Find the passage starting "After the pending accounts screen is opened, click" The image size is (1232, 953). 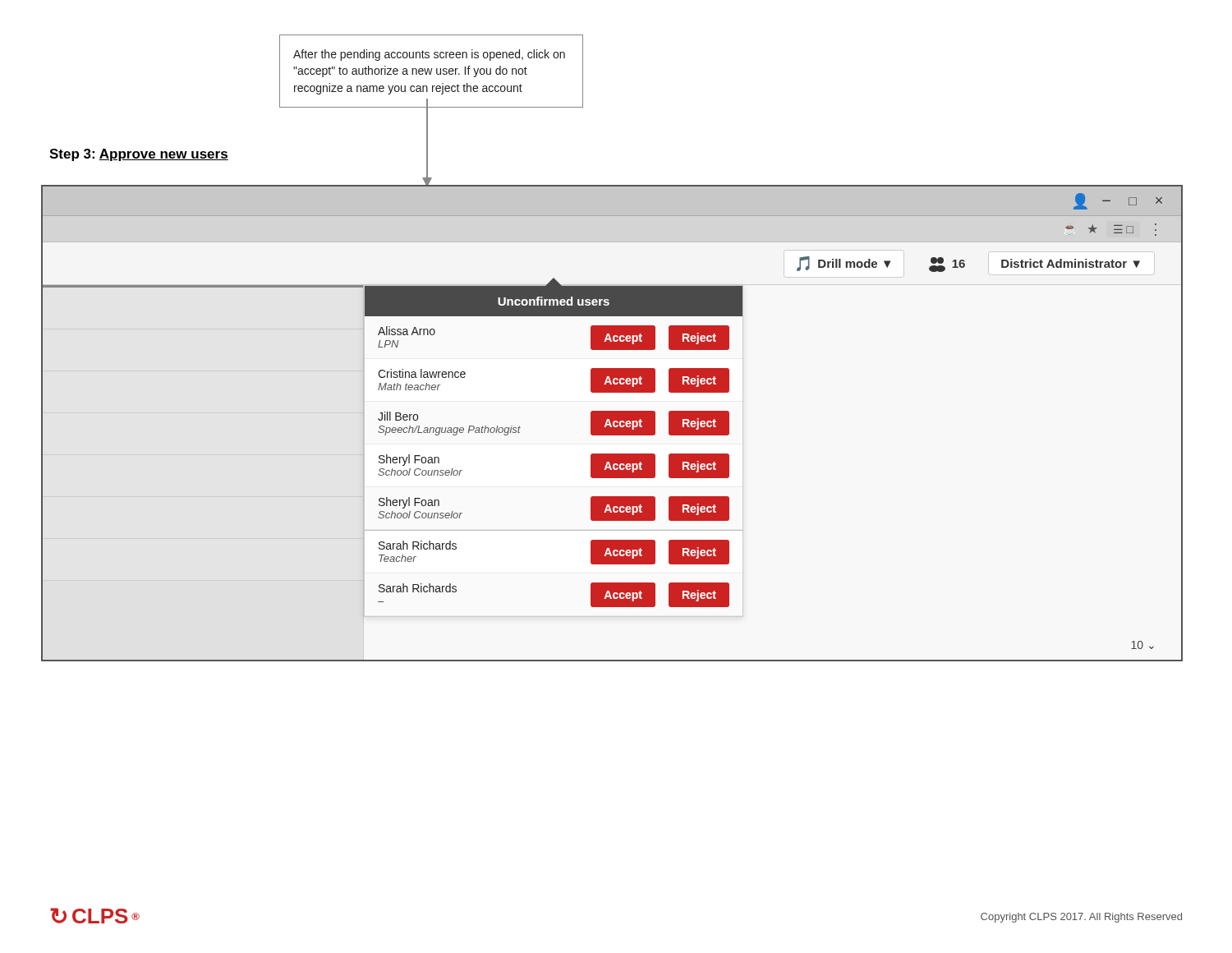(x=429, y=71)
